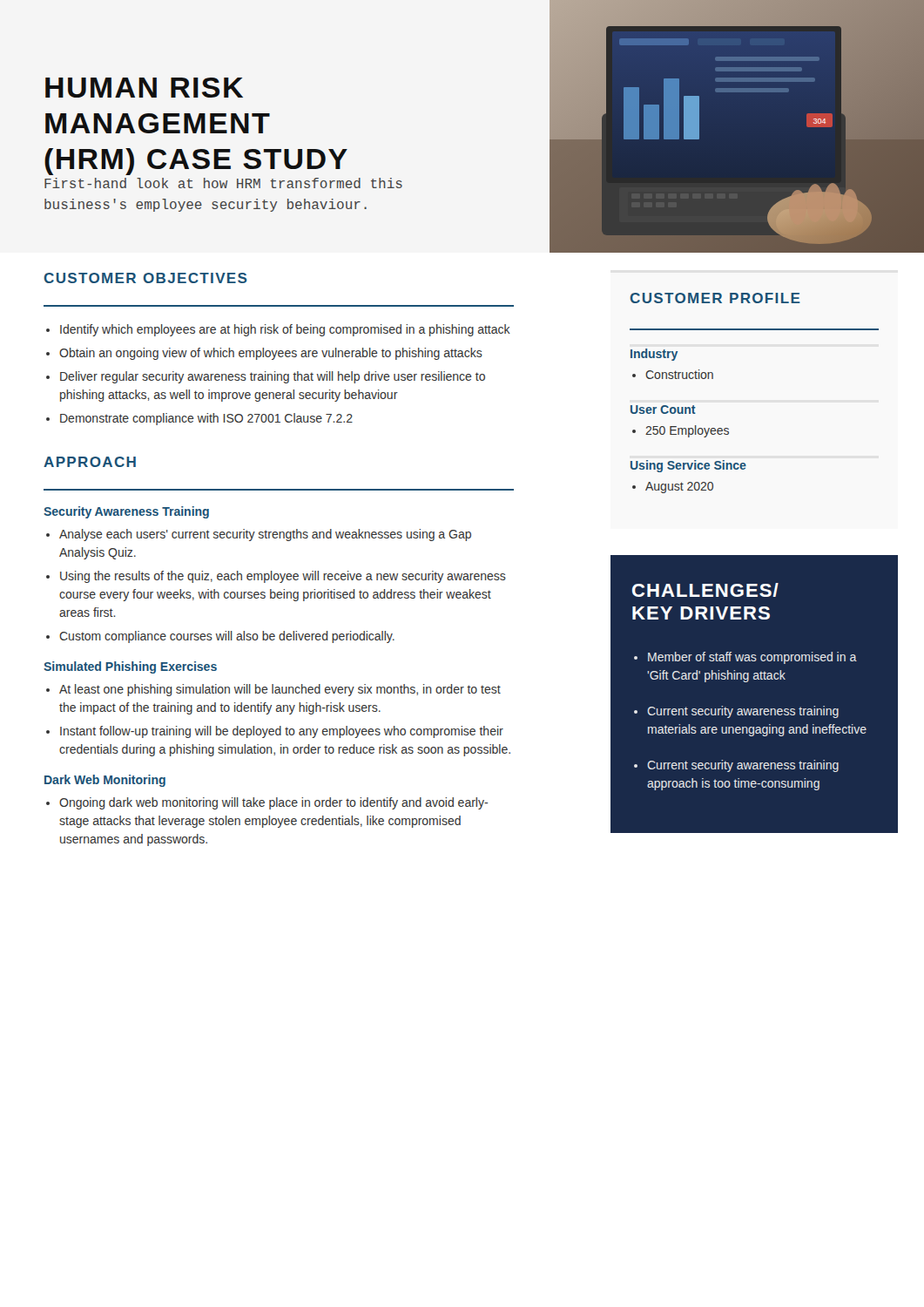This screenshot has height=1307, width=924.
Task: Where does it say "Simulated Phishing Exercises"?
Action: click(130, 667)
